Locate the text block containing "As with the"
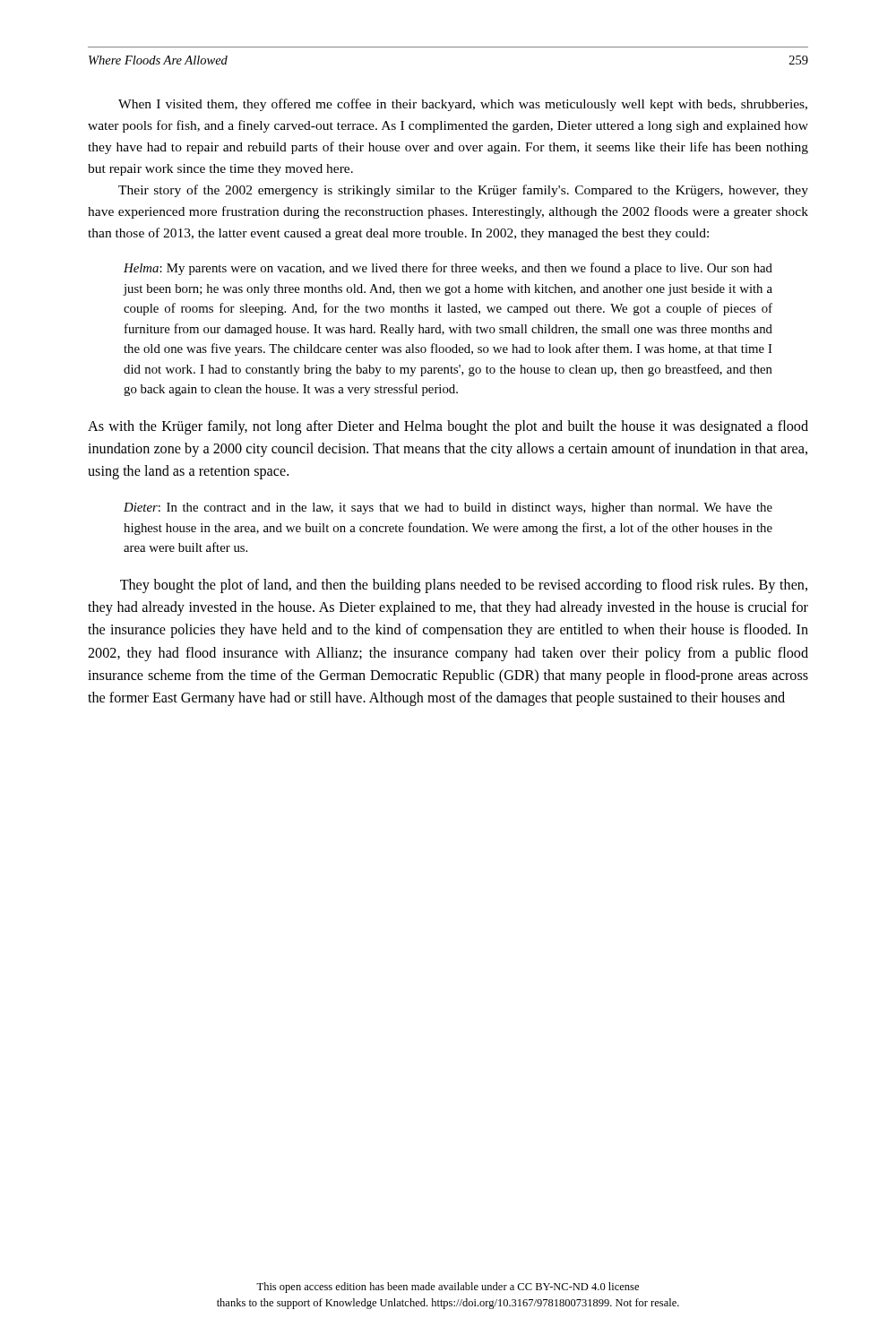This screenshot has width=896, height=1344. tap(448, 449)
